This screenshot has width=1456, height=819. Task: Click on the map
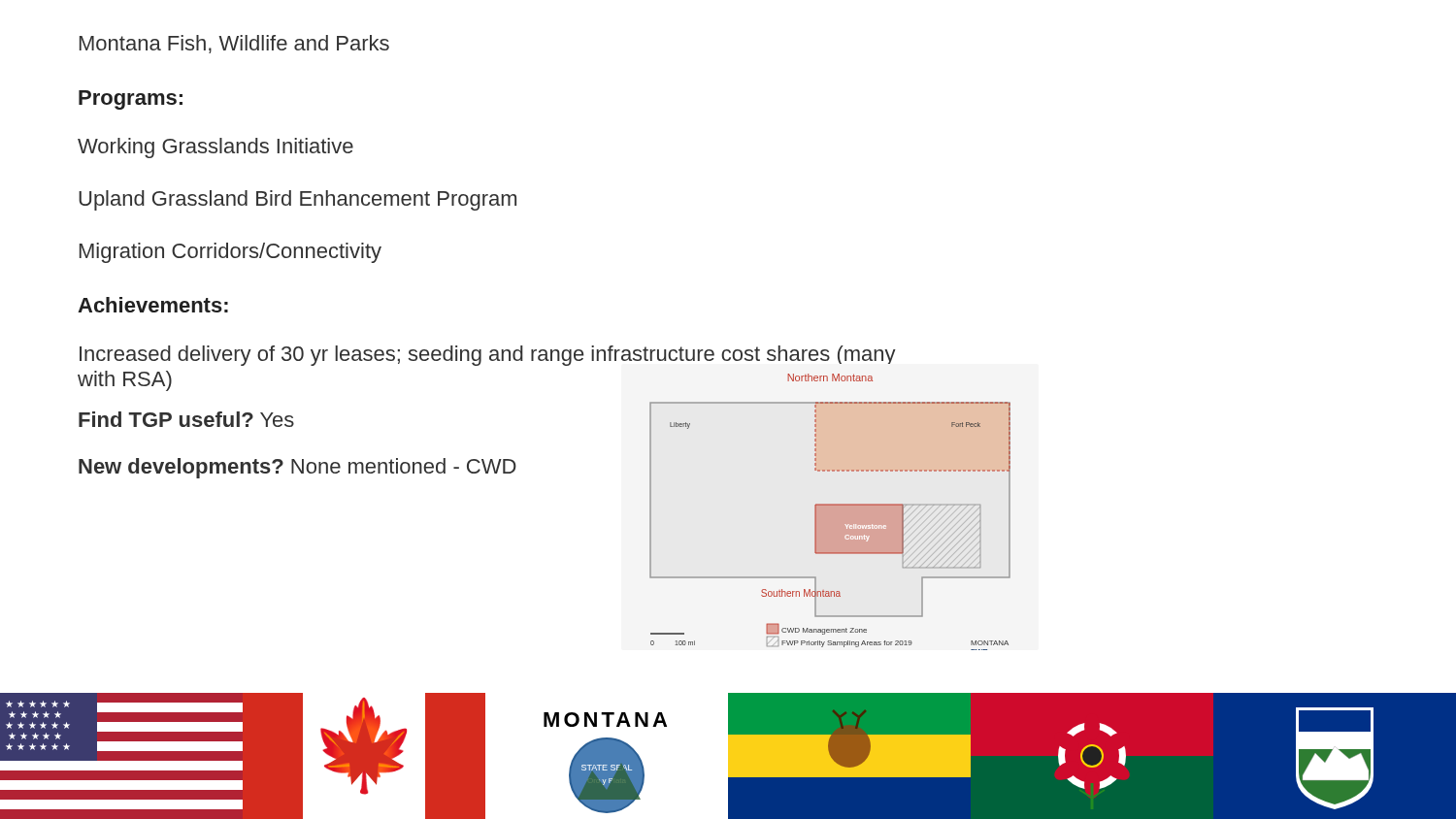tap(830, 509)
